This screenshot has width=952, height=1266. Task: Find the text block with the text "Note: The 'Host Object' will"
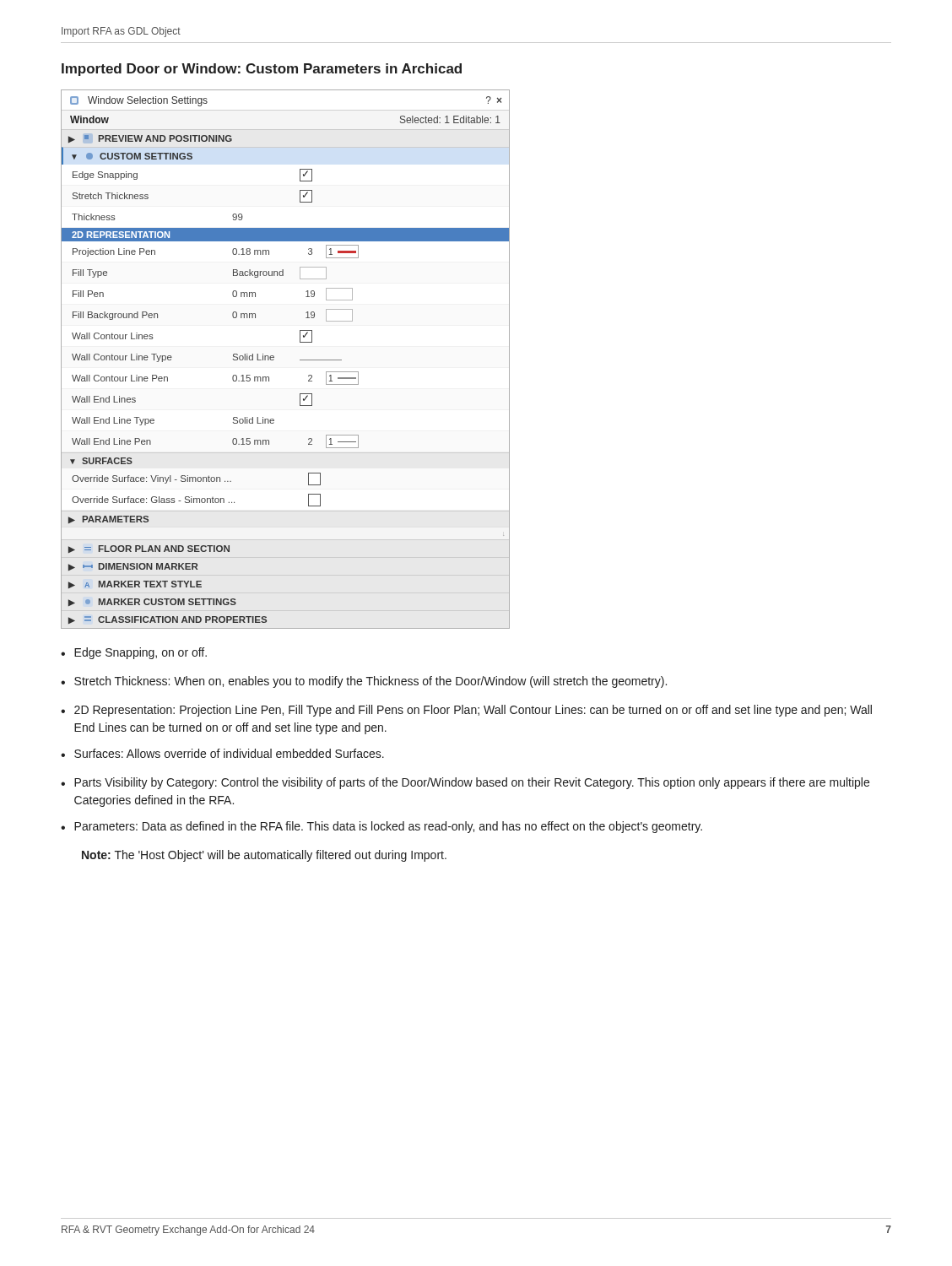(264, 855)
